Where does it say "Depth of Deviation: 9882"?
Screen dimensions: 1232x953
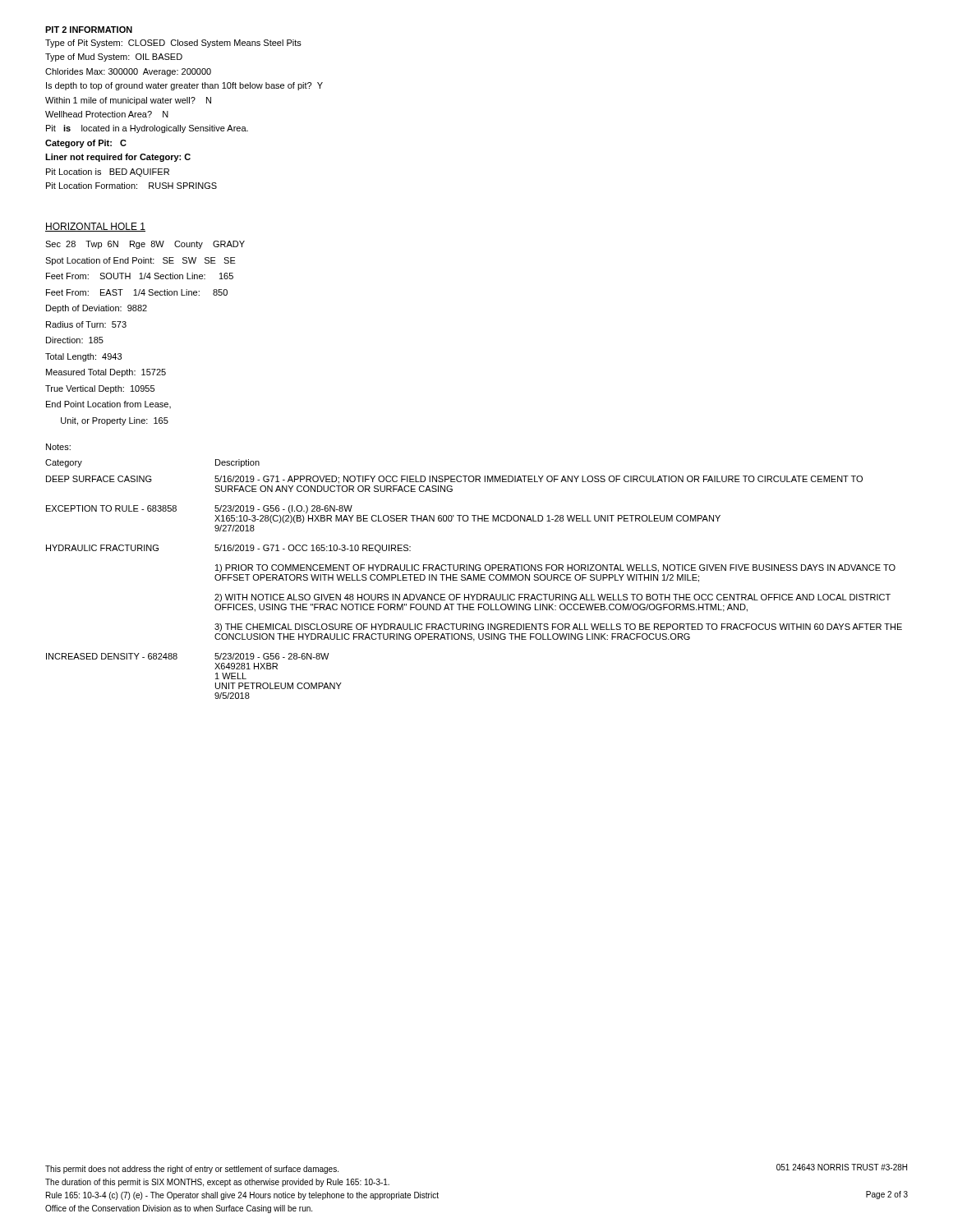tap(96, 308)
